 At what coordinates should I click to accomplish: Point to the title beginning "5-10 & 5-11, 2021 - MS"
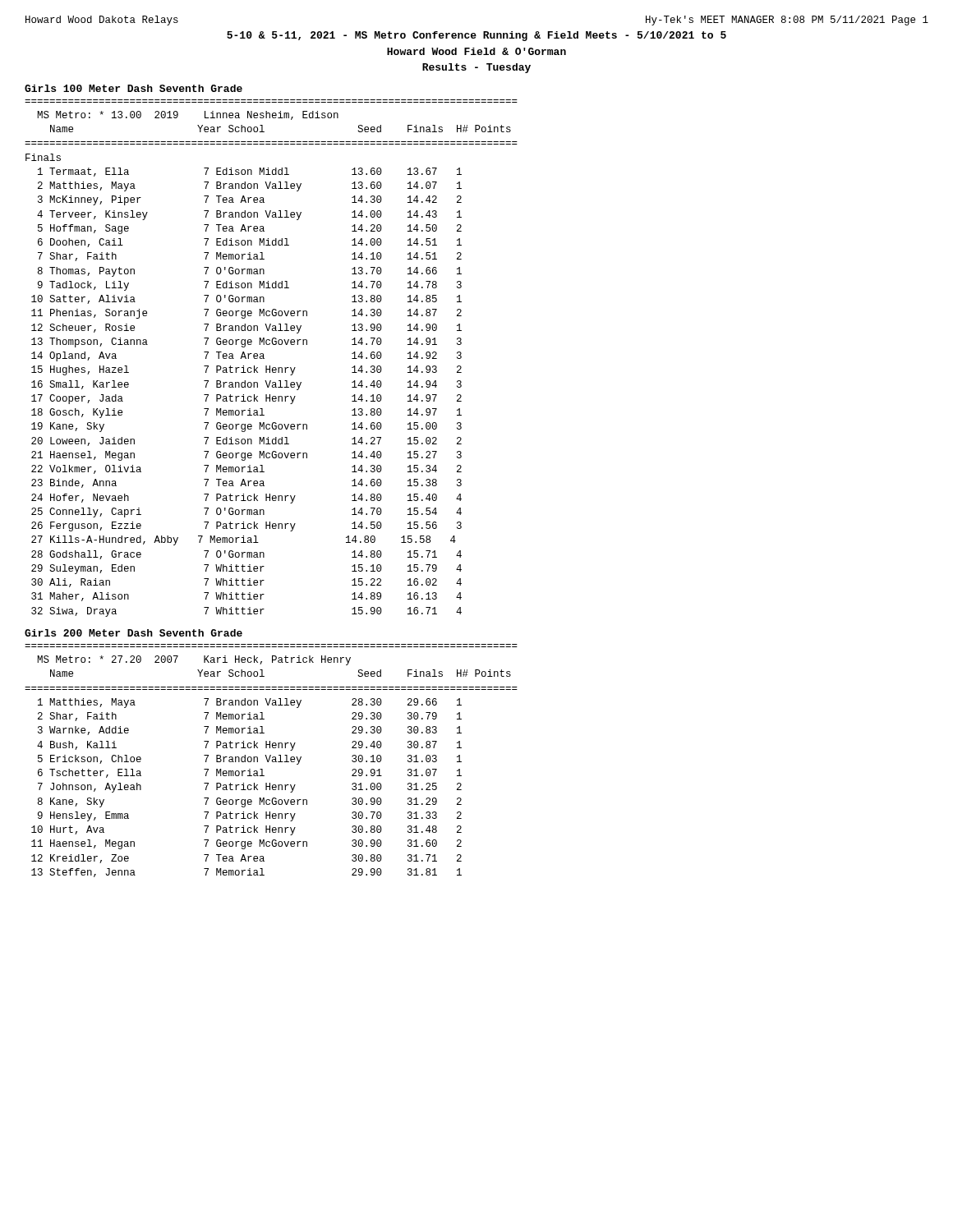tap(476, 36)
